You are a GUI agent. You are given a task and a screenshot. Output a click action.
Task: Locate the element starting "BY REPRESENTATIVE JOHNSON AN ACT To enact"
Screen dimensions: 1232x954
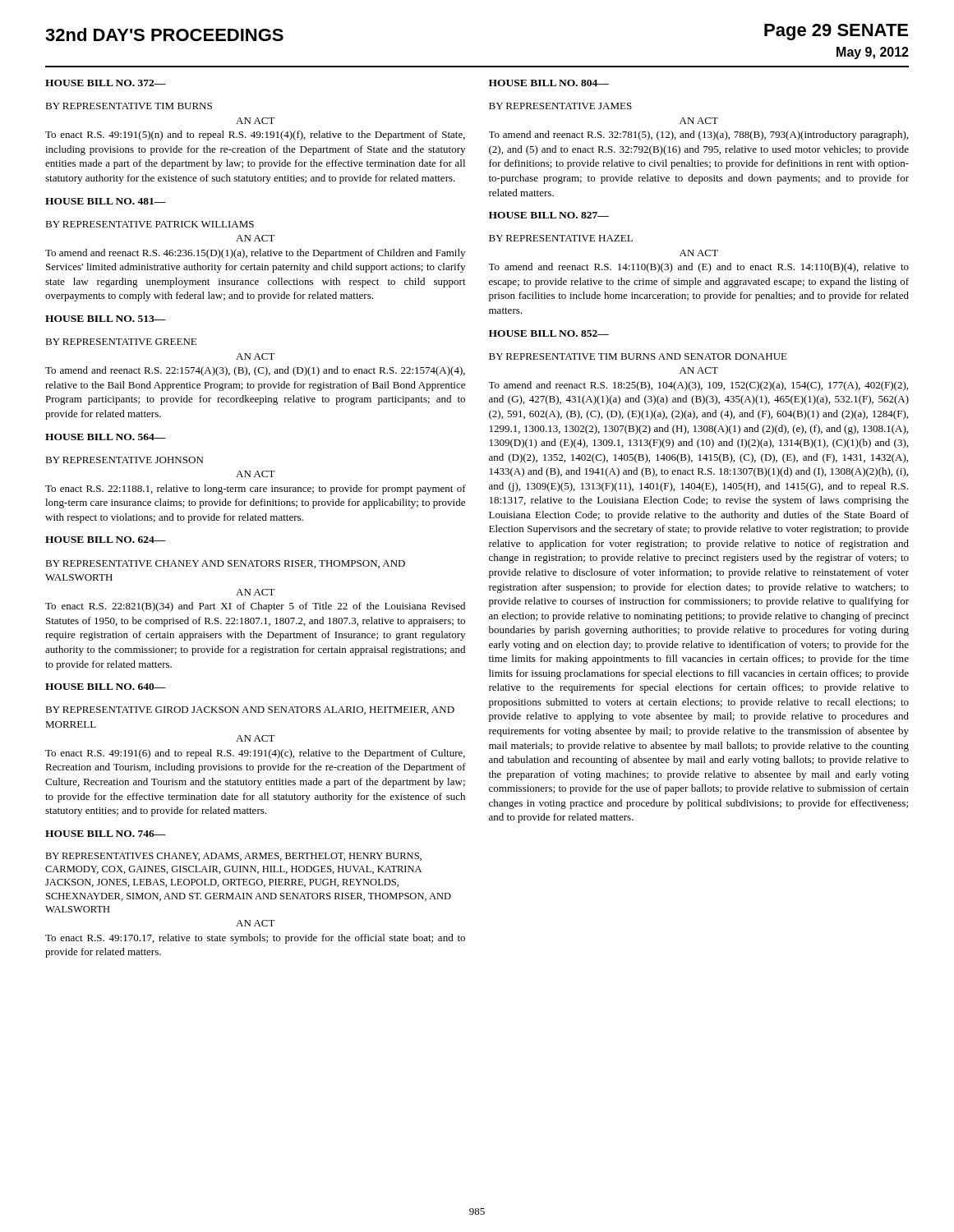(x=255, y=488)
